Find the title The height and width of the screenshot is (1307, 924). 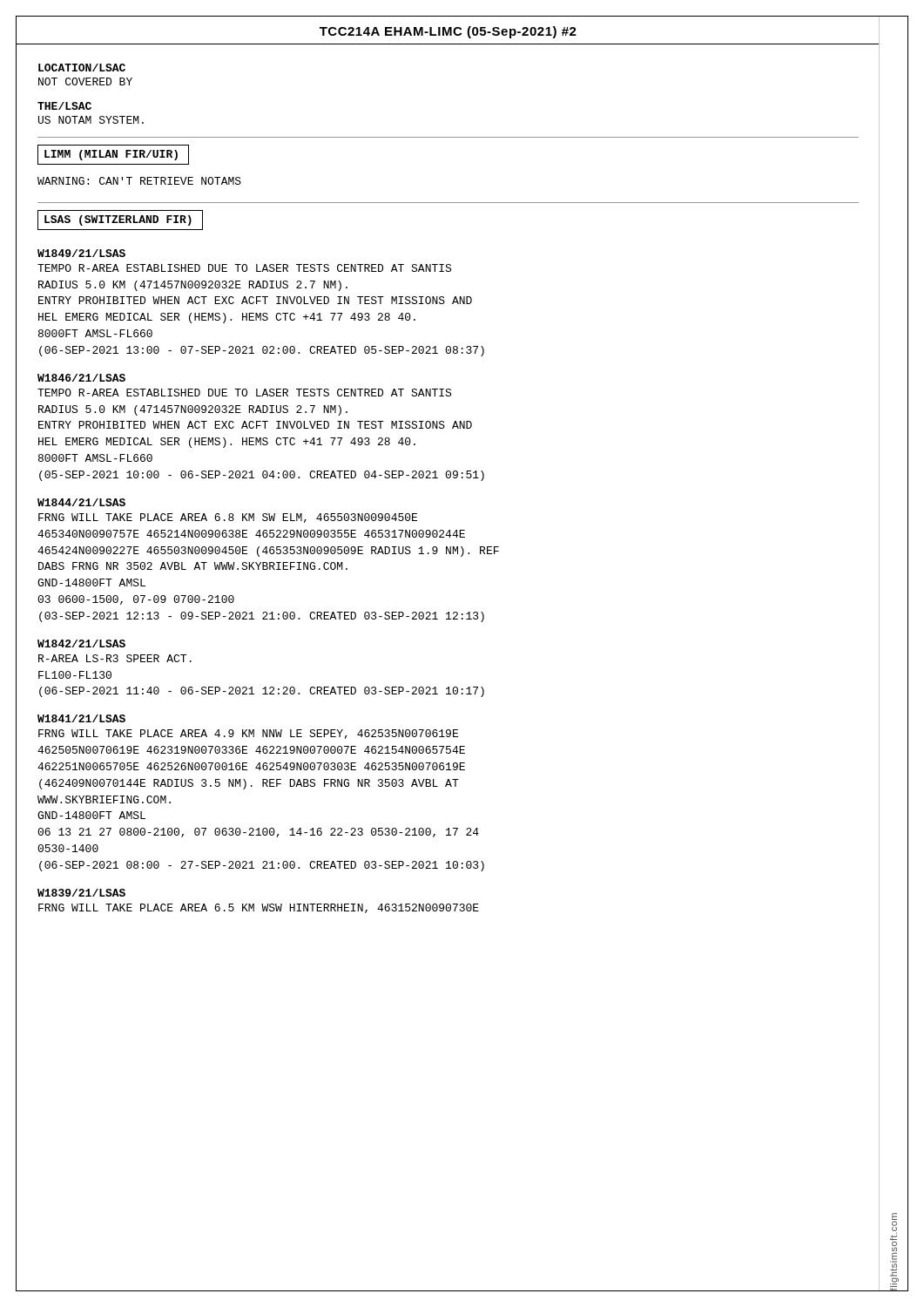[x=448, y=31]
